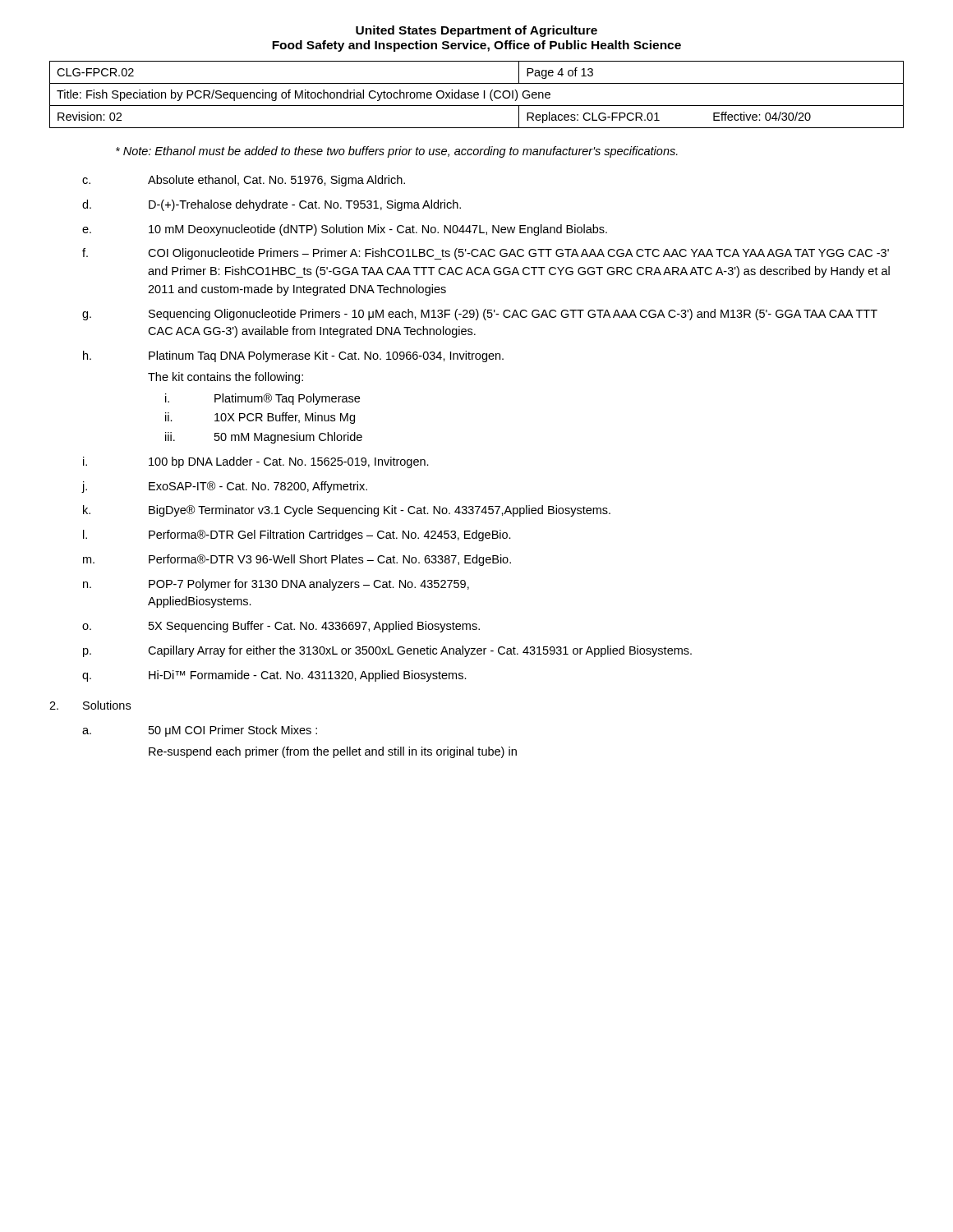Point to the passage starting "g. Sequencing Oligonucleotide"
The height and width of the screenshot is (1232, 953).
click(476, 323)
